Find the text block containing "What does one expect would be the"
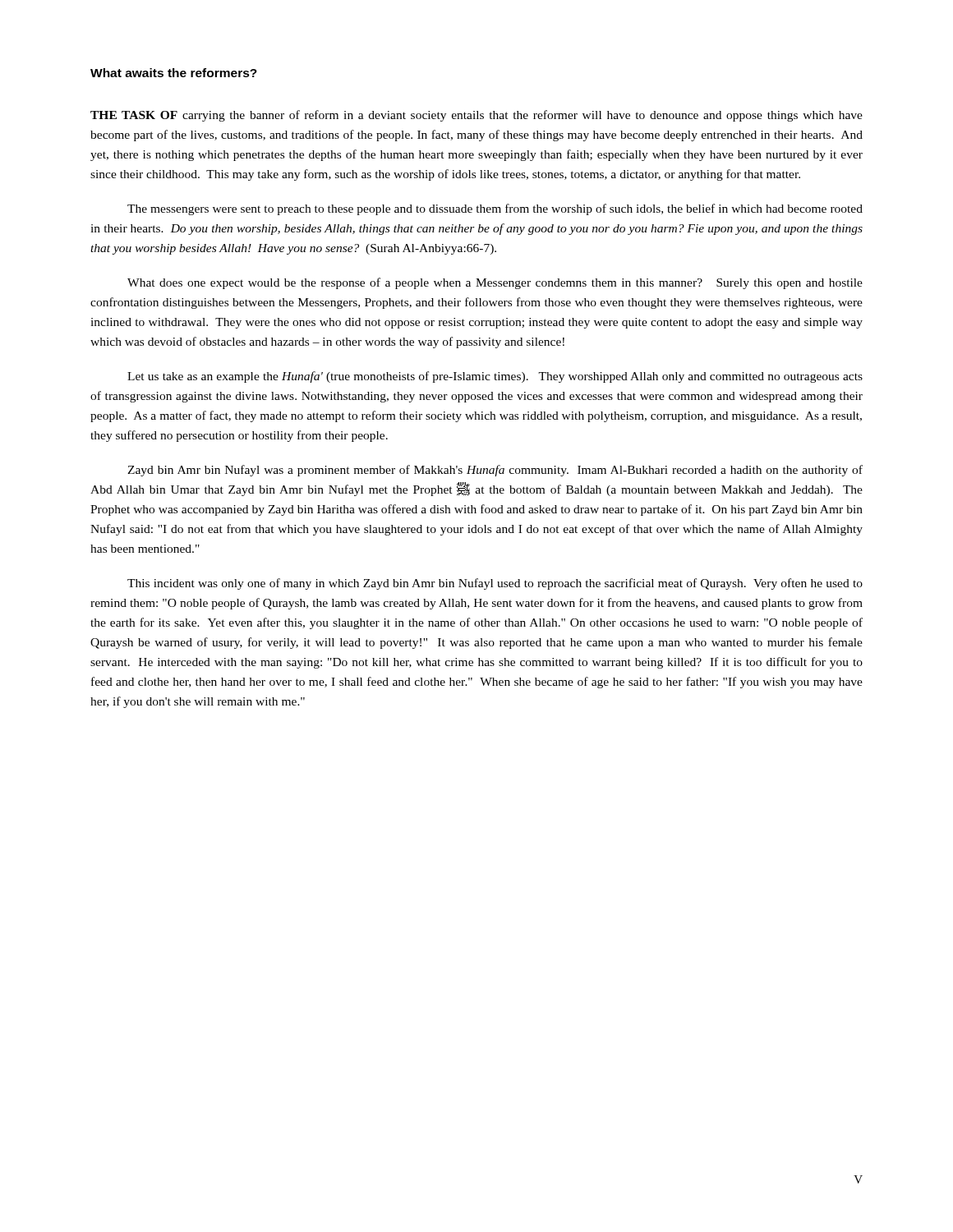 tap(476, 312)
